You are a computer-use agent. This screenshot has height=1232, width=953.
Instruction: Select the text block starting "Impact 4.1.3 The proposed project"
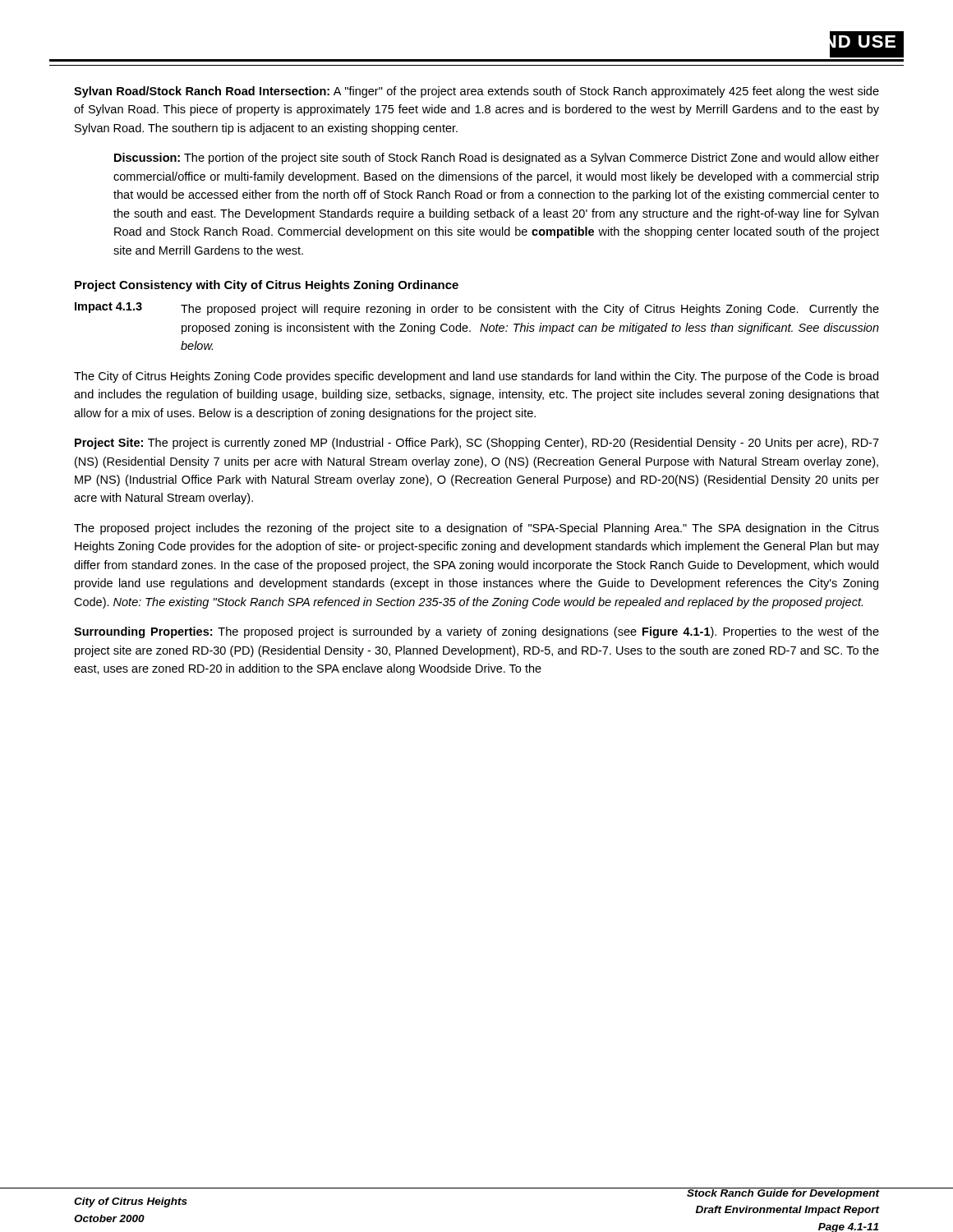point(476,328)
